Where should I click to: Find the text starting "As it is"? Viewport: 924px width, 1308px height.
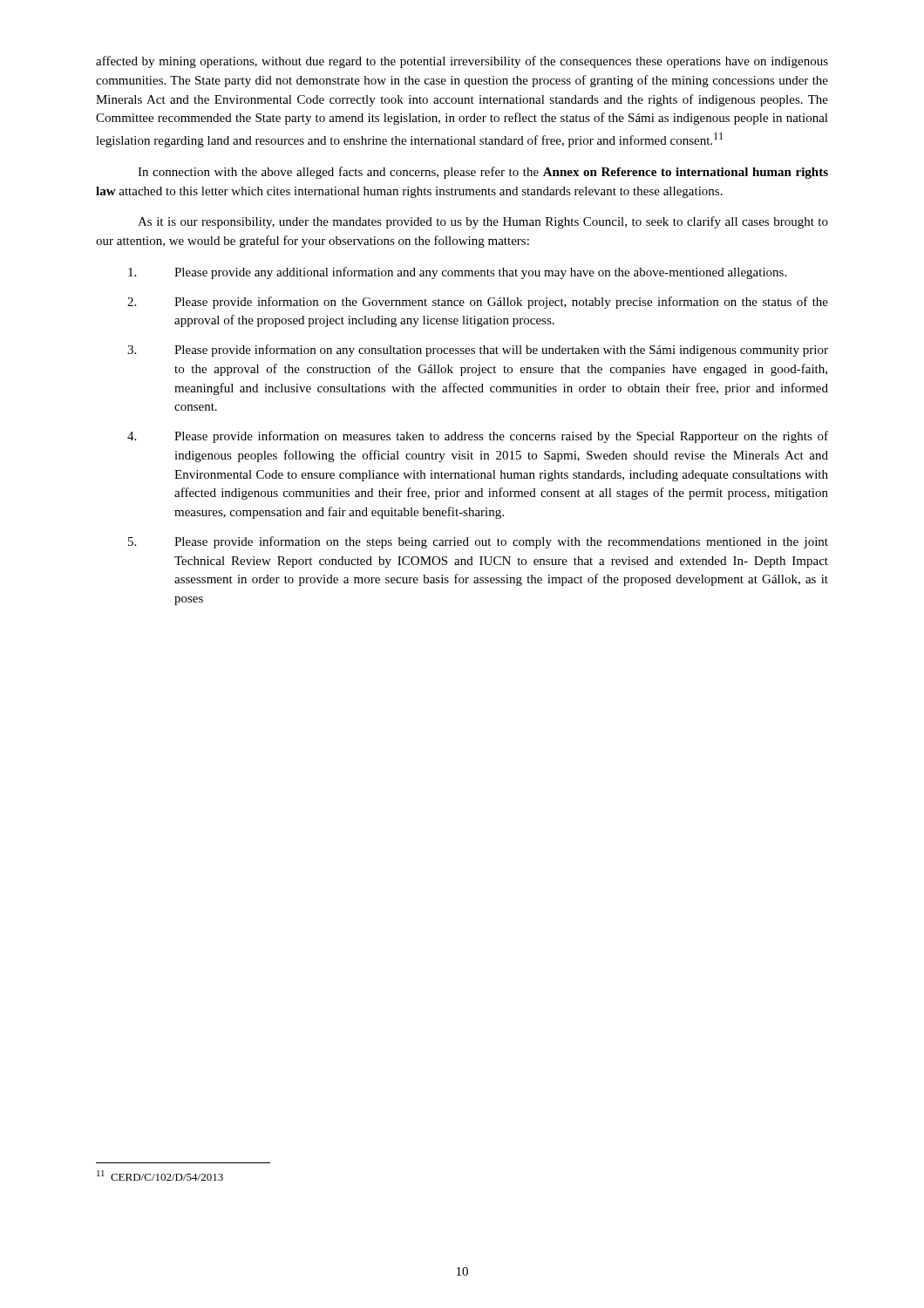point(462,232)
